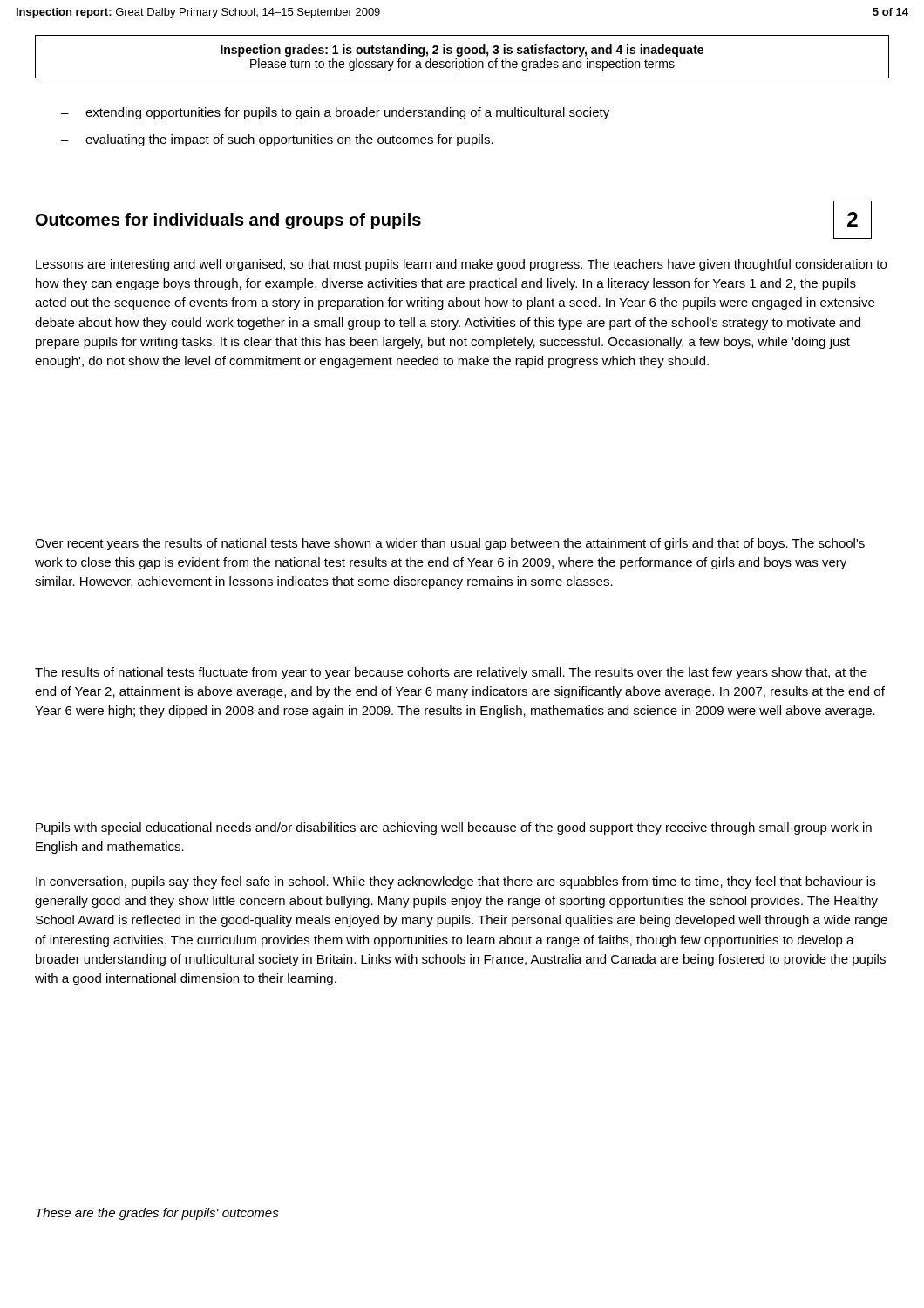Find the text containing "These are the grades for pupils' outcomes"
Screen dimensions: 1308x924
pos(157,1213)
